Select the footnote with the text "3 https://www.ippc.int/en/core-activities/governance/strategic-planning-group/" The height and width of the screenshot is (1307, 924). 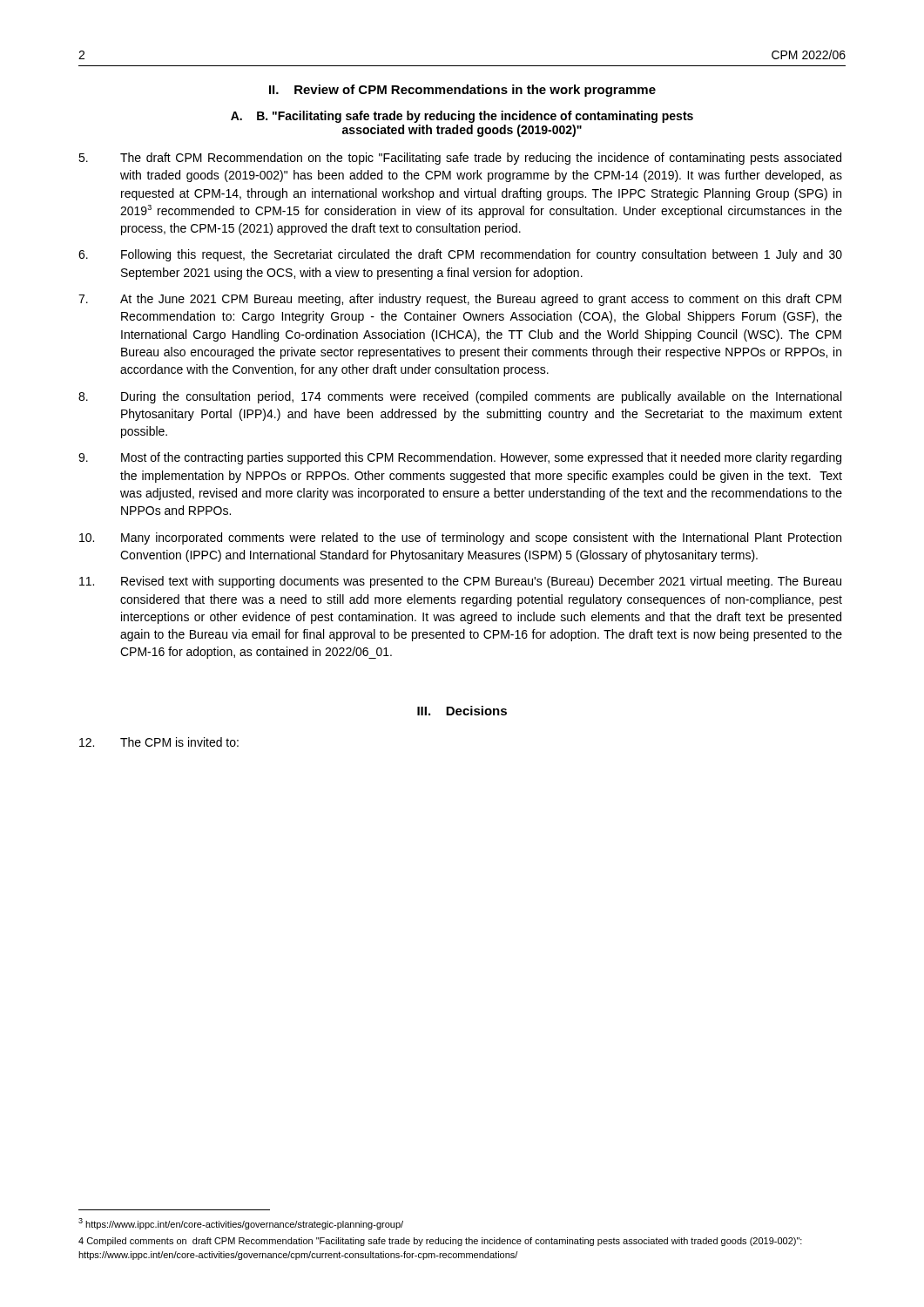tap(241, 1223)
